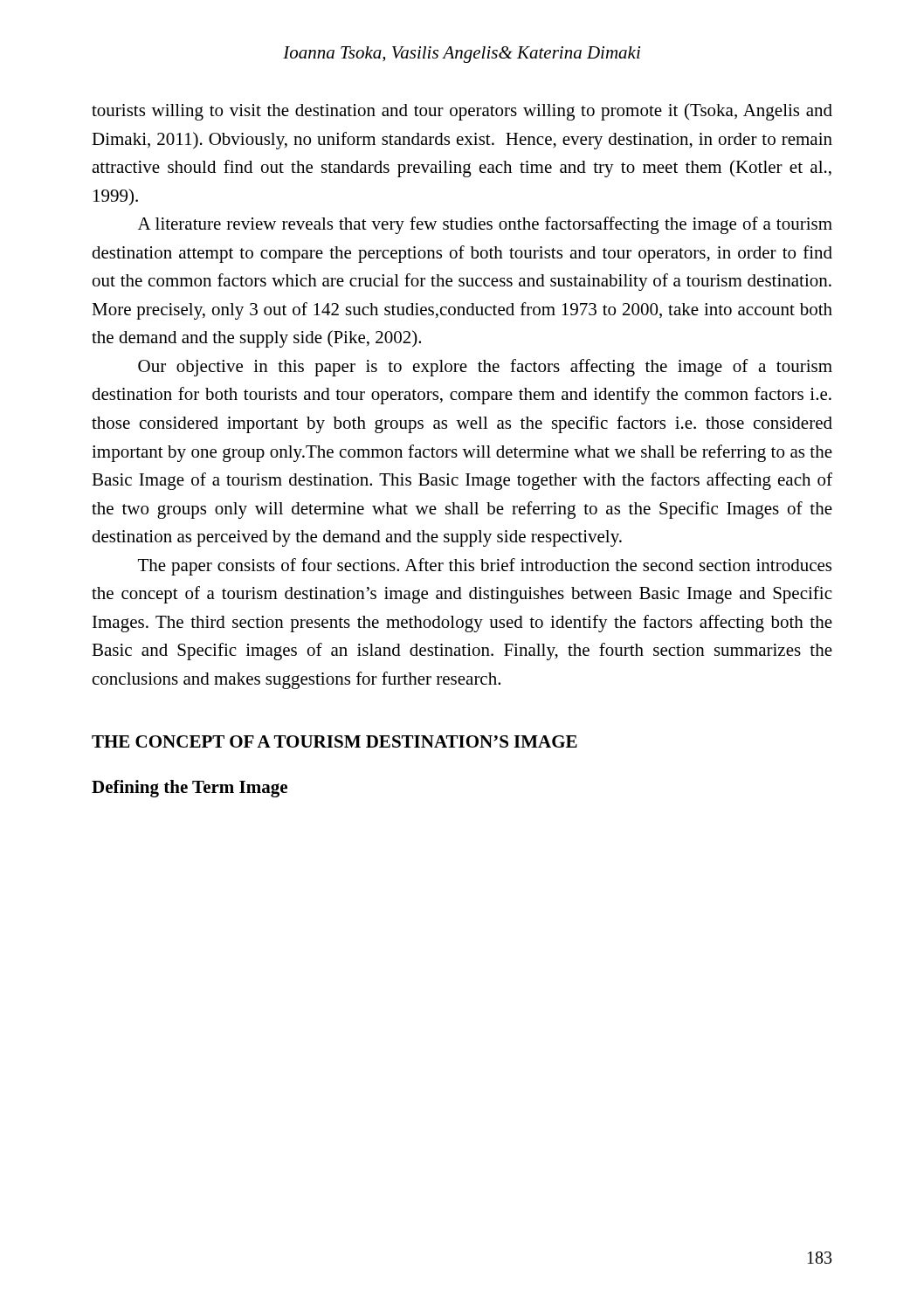Find the element starting "THE CONCEPT OF A TOURISM DESTINATION’S IMAGE"
Viewport: 924px width, 1310px height.
pos(335,742)
